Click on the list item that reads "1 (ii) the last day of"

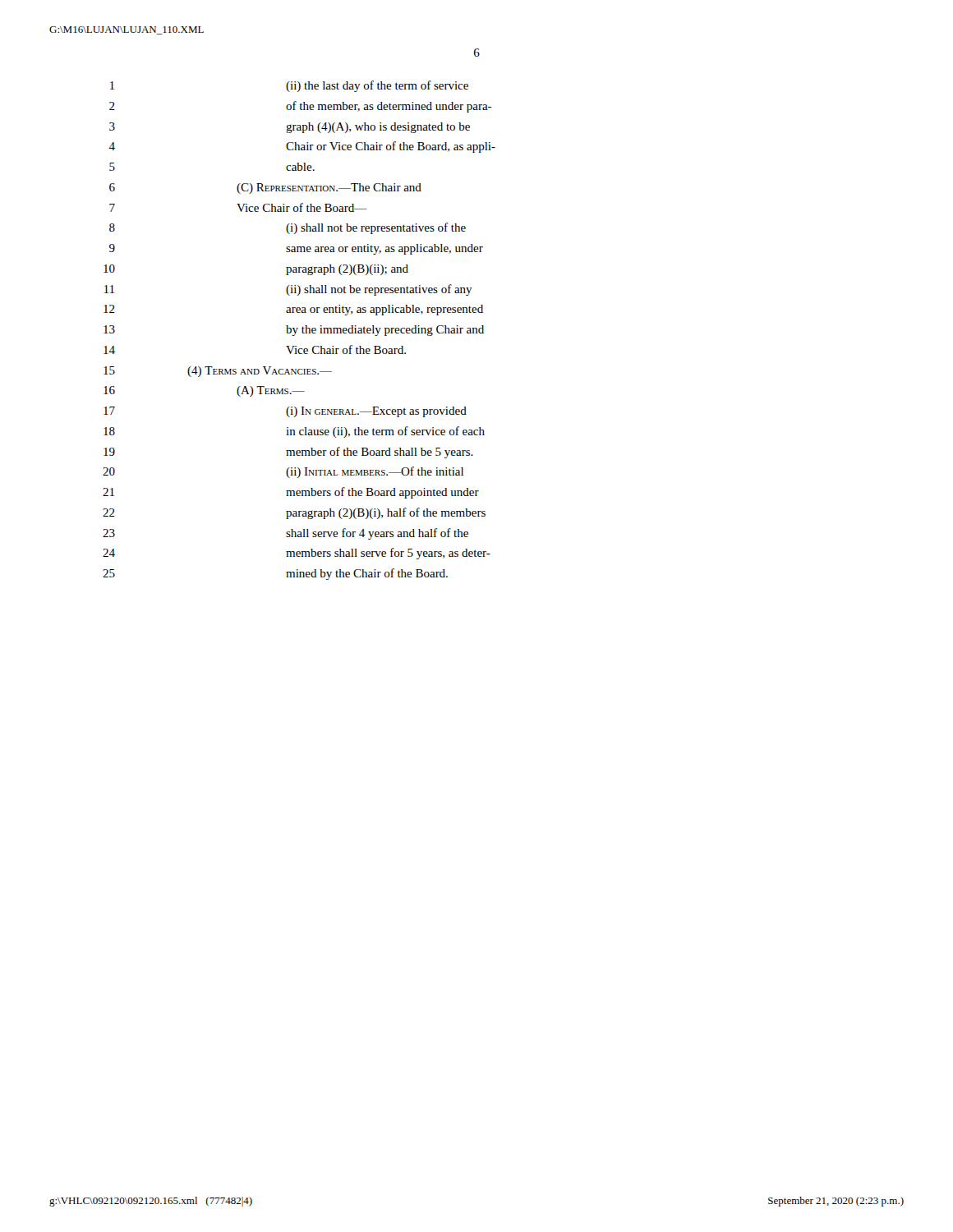click(476, 86)
